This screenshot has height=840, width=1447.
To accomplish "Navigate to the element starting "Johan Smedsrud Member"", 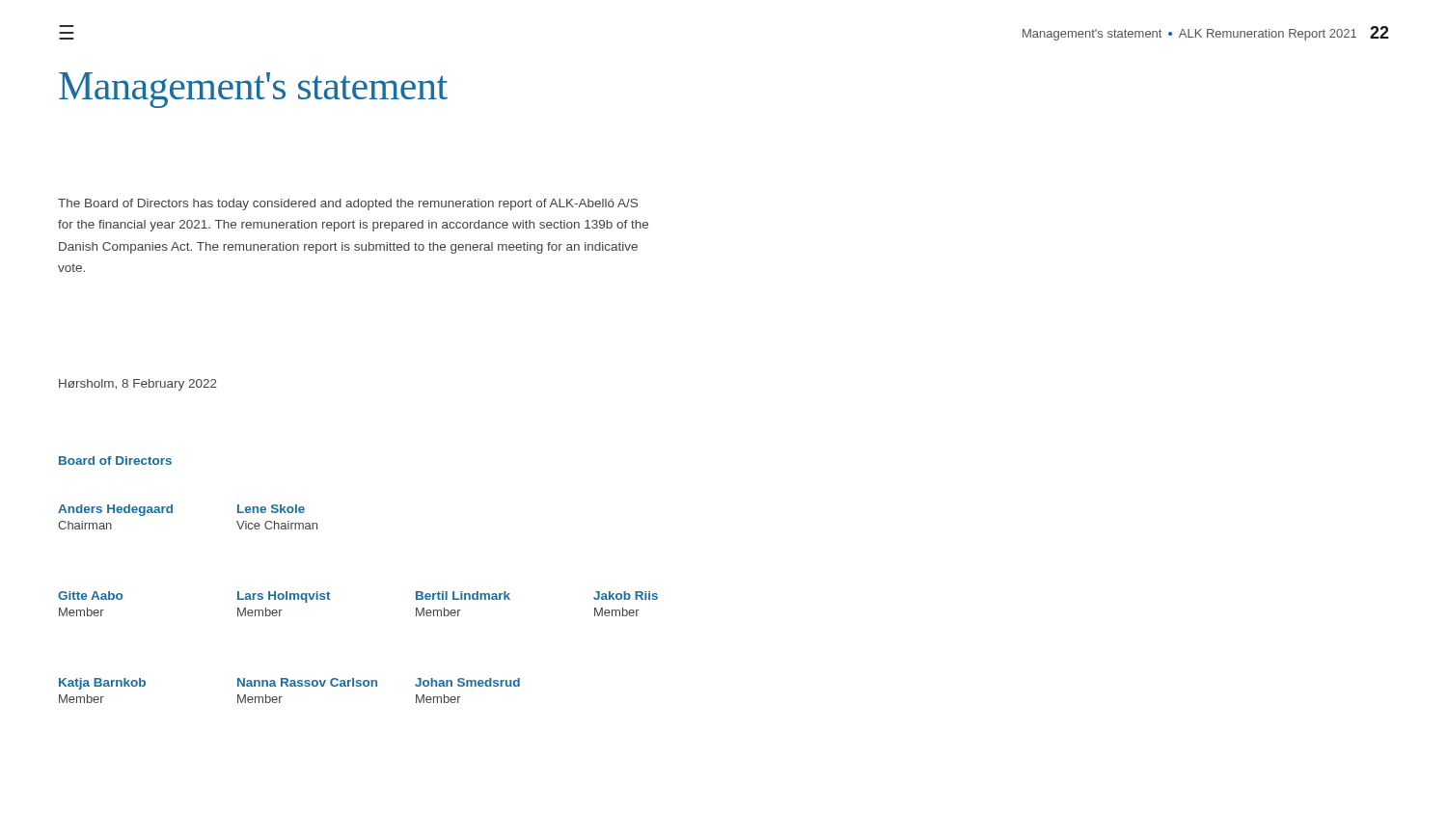I will [504, 691].
